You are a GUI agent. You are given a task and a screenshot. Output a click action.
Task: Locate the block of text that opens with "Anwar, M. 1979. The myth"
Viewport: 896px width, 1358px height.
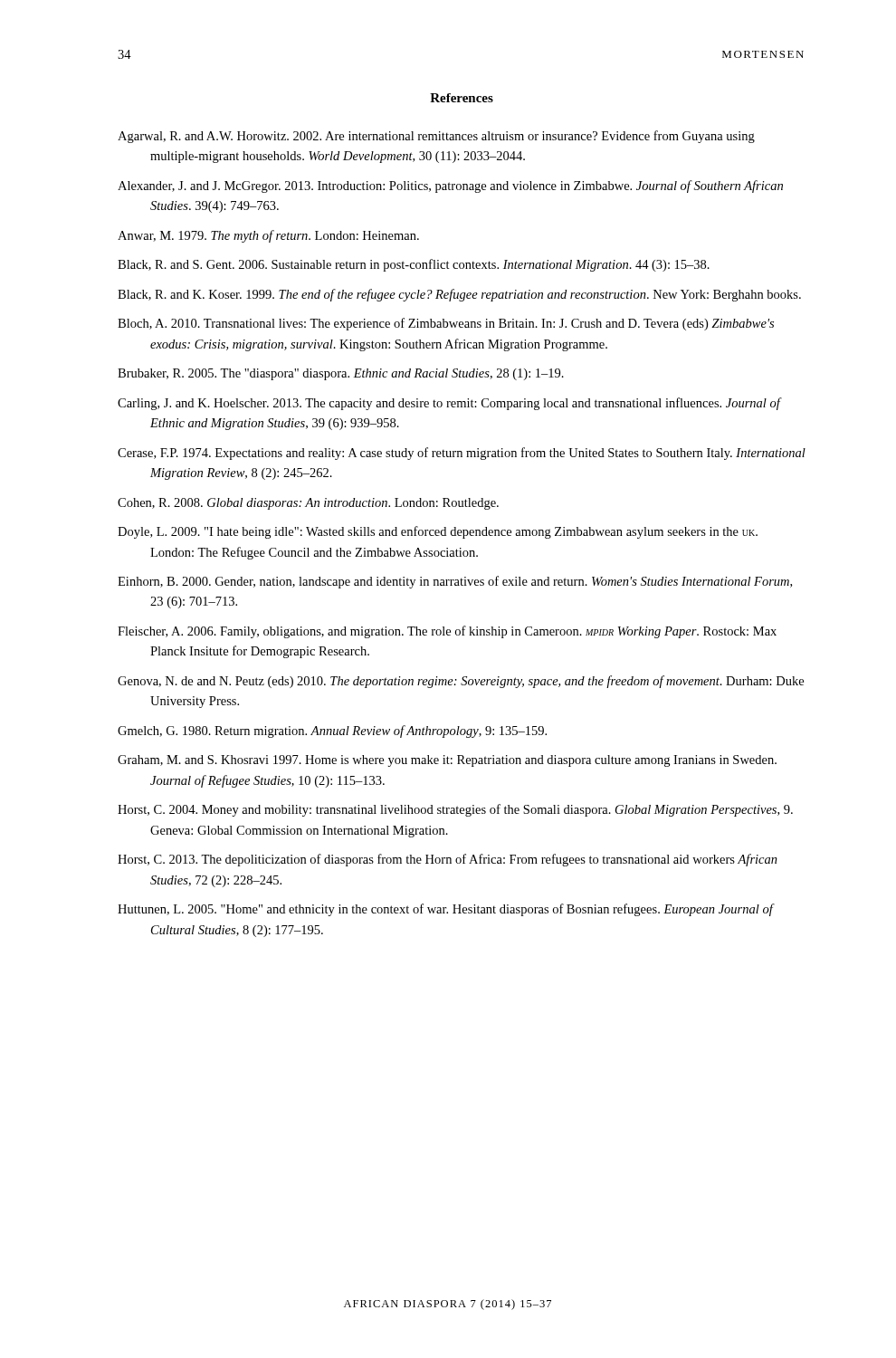coord(269,235)
